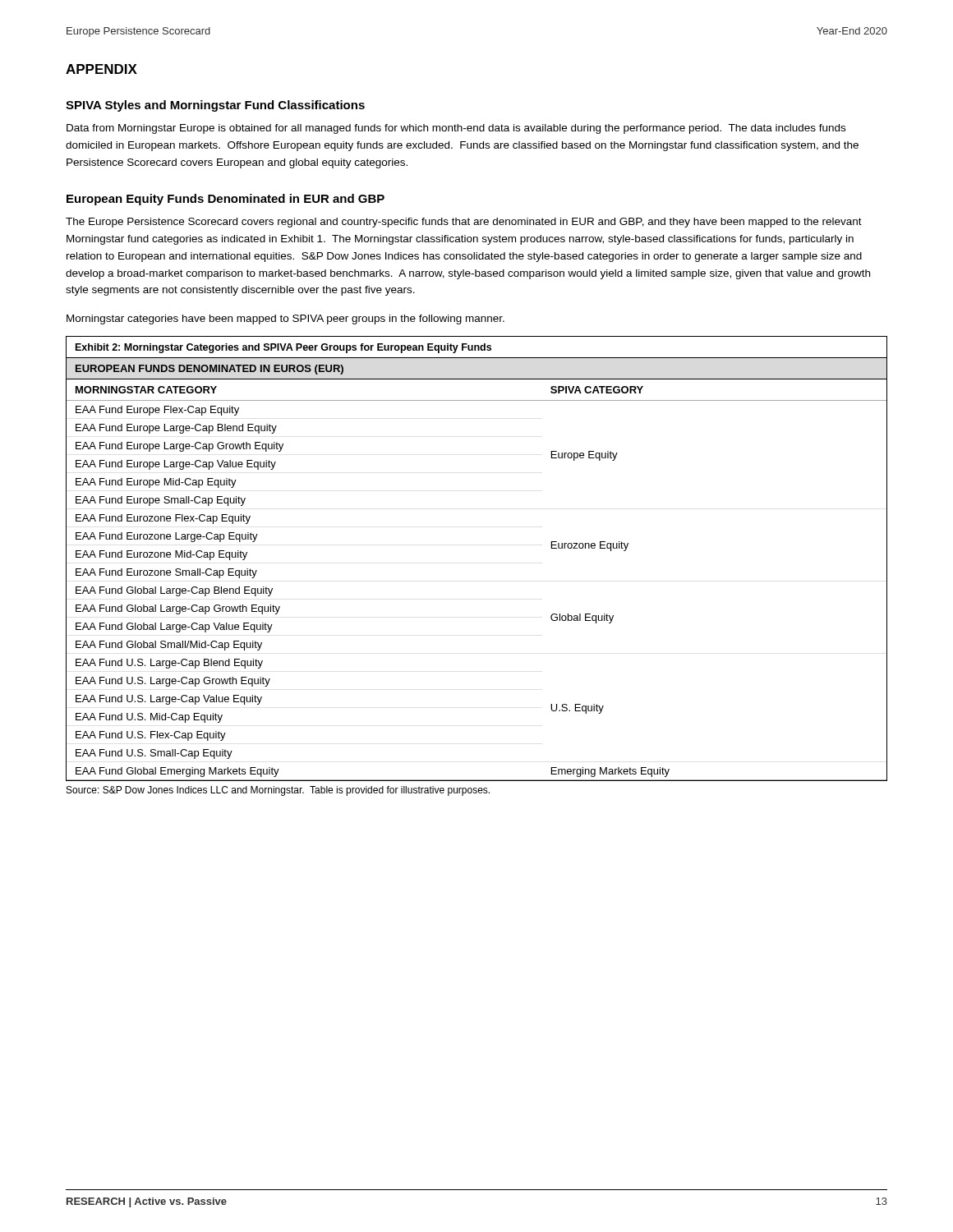Find the title
Image resolution: width=953 pixels, height=1232 pixels.
101,69
